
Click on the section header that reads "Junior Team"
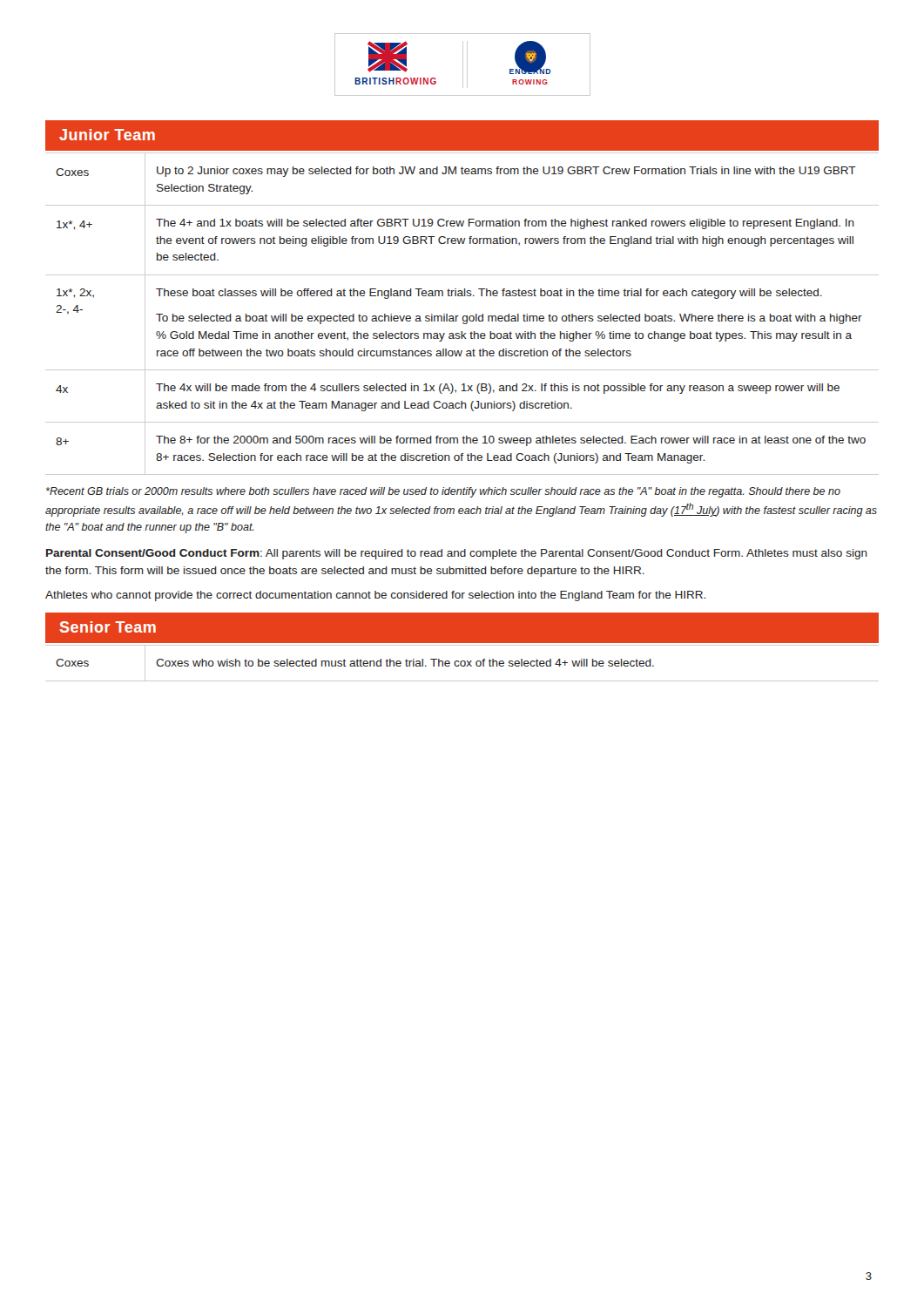[108, 135]
